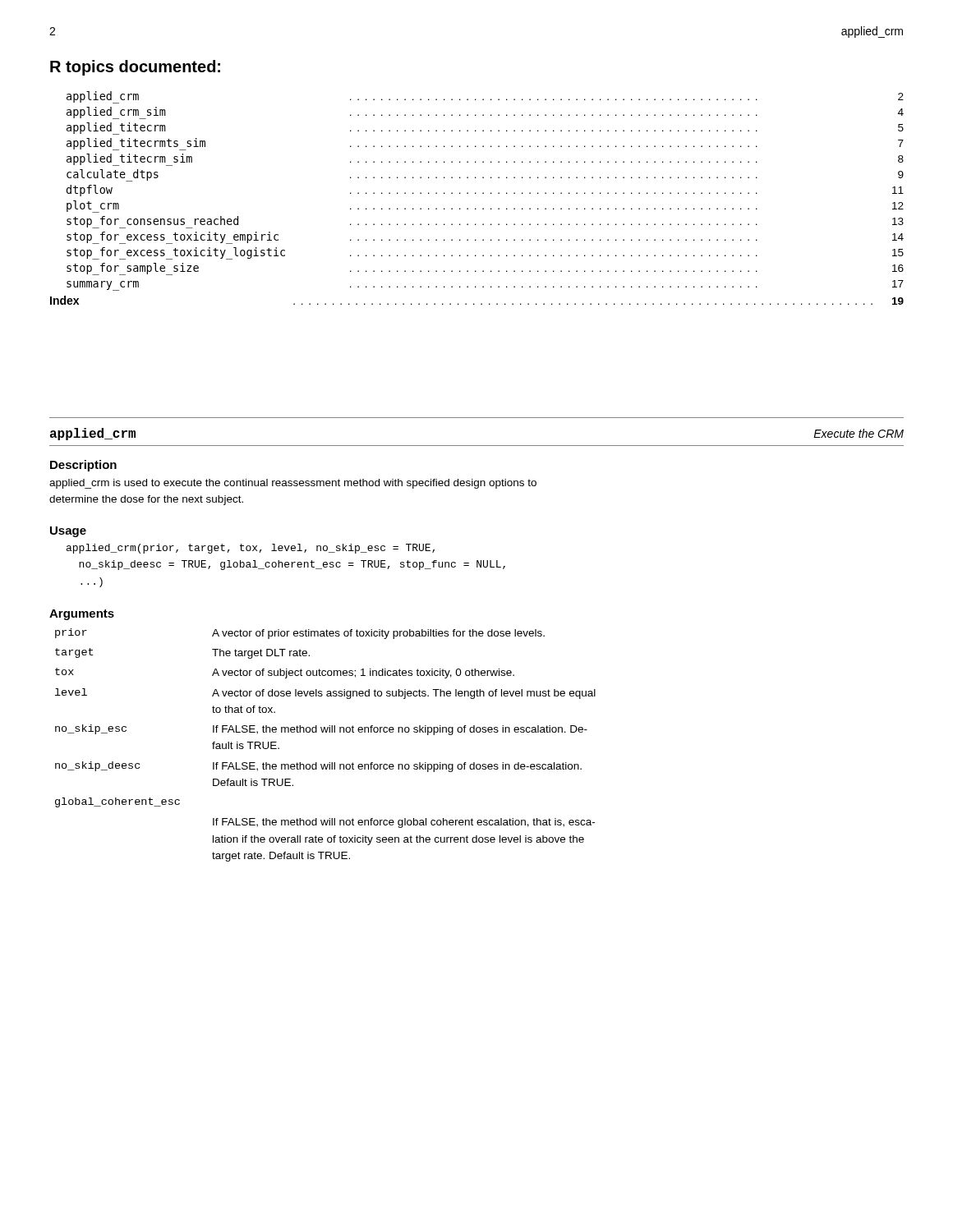Where is the passage that starts "applied_crm is used to execute the continual reassessment"?
The width and height of the screenshot is (953, 1232).
point(293,491)
